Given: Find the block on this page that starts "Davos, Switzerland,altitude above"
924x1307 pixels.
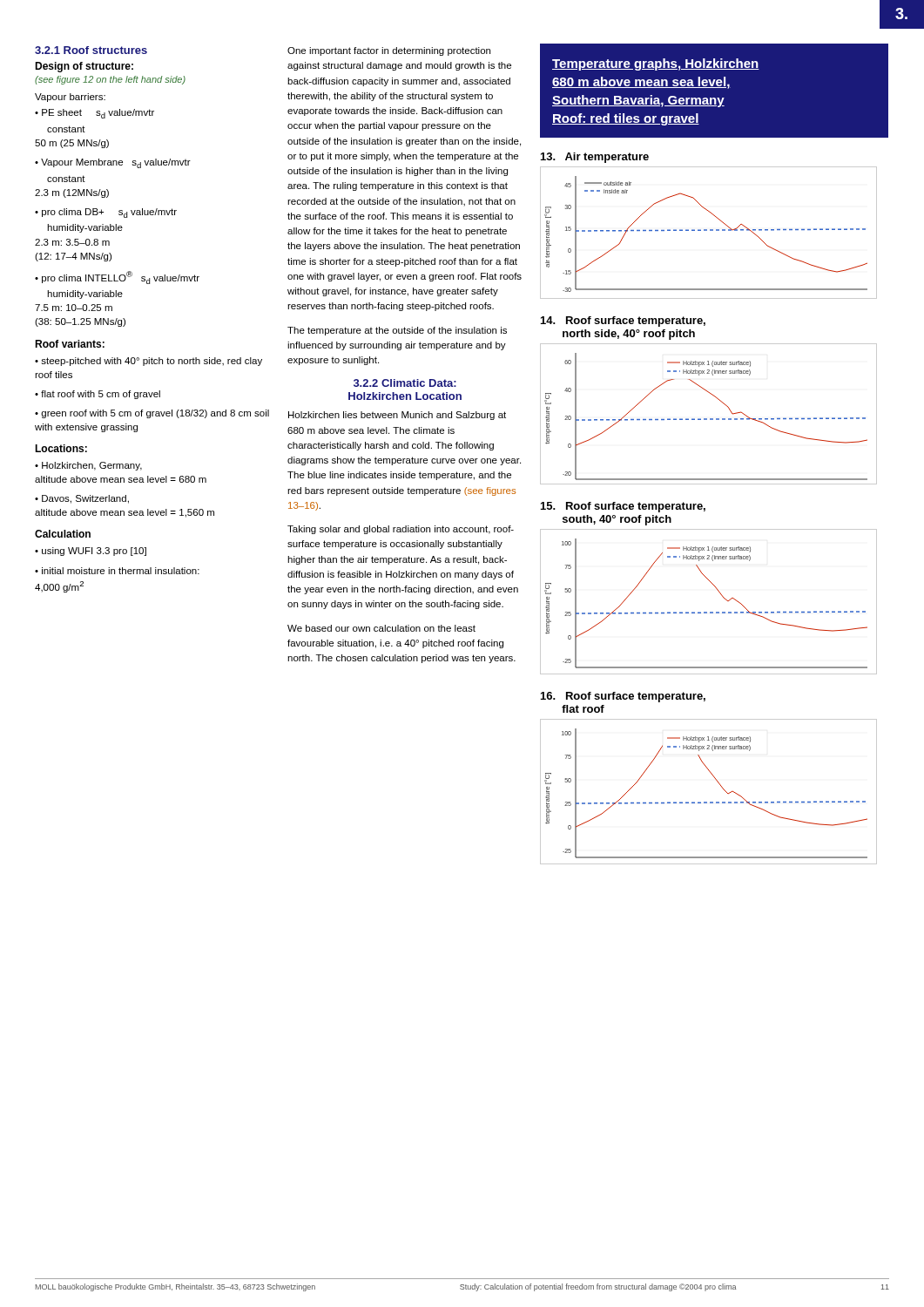Looking at the screenshot, I should point(125,506).
